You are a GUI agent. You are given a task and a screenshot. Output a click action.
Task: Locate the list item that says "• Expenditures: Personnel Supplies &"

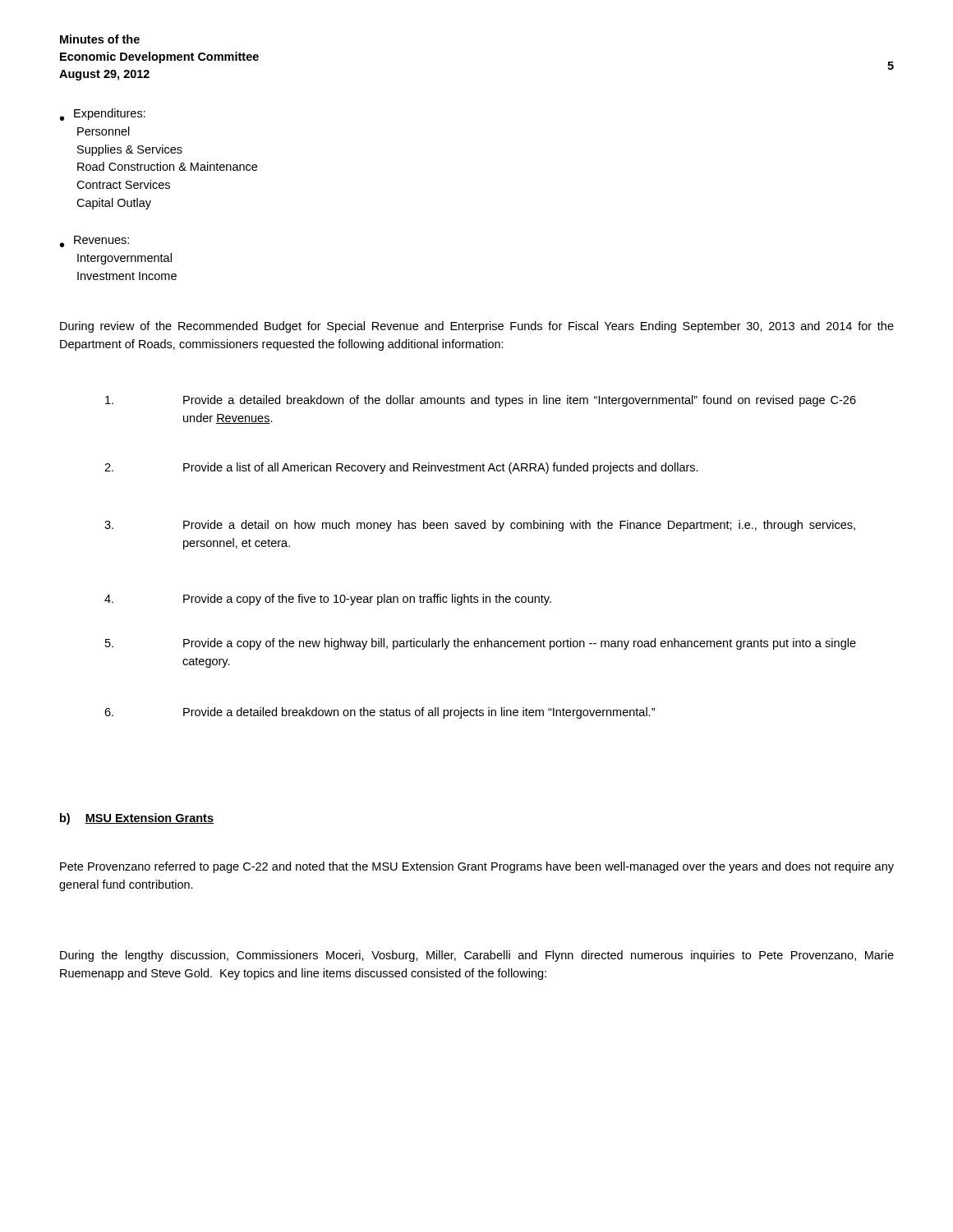[159, 159]
